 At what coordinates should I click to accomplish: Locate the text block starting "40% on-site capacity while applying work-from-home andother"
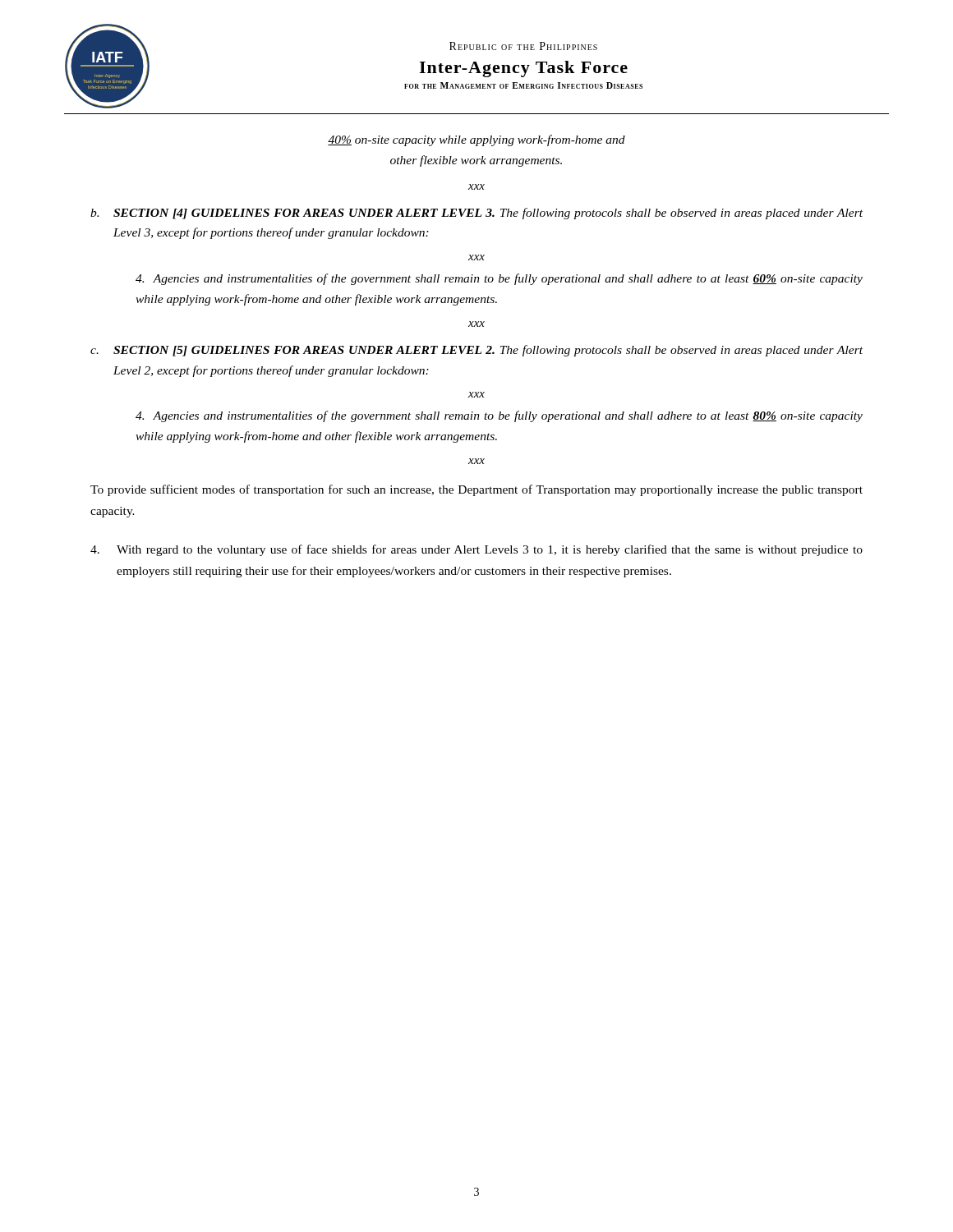pyautogui.click(x=476, y=150)
